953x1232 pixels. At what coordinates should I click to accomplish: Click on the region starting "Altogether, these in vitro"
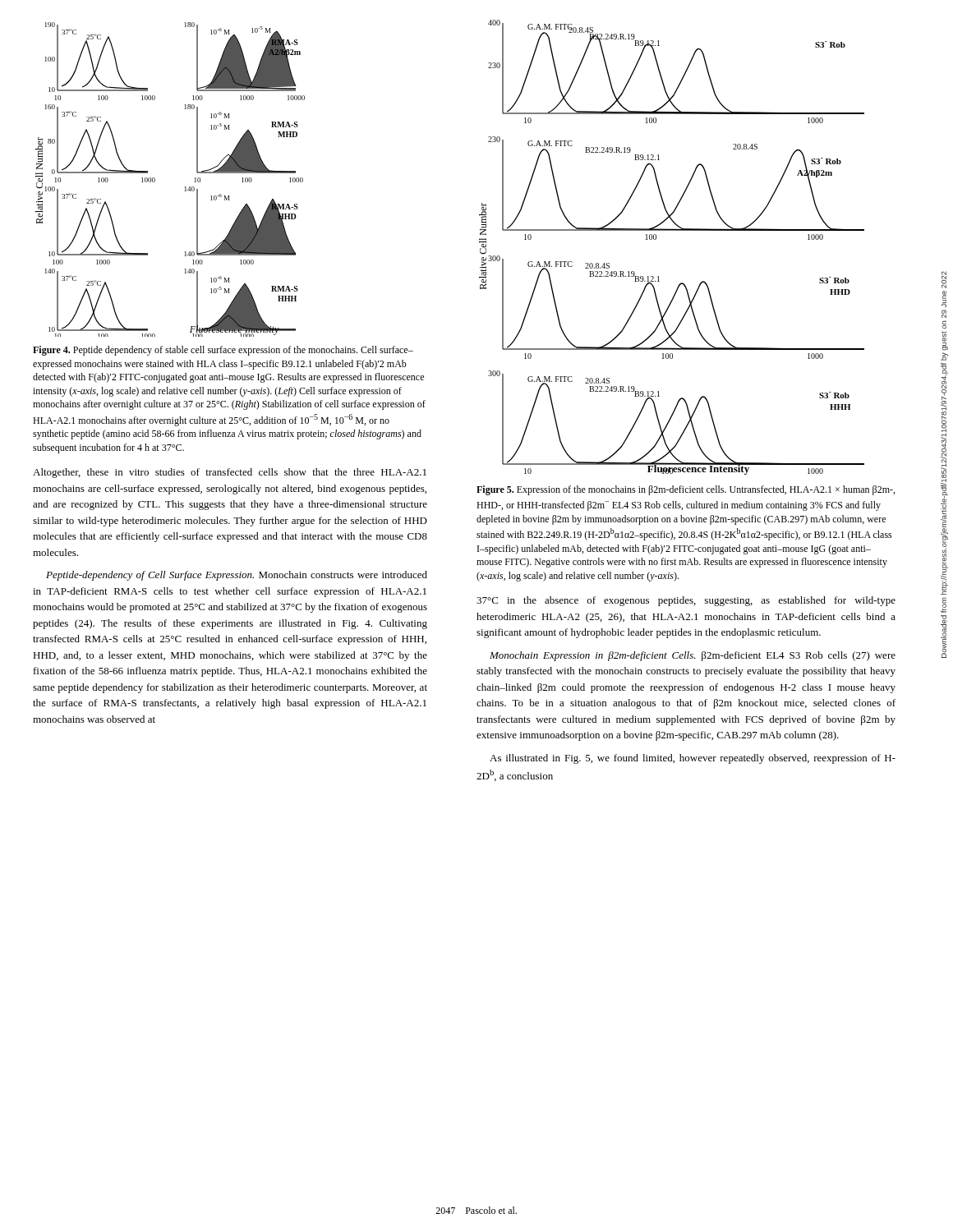pyautogui.click(x=230, y=596)
